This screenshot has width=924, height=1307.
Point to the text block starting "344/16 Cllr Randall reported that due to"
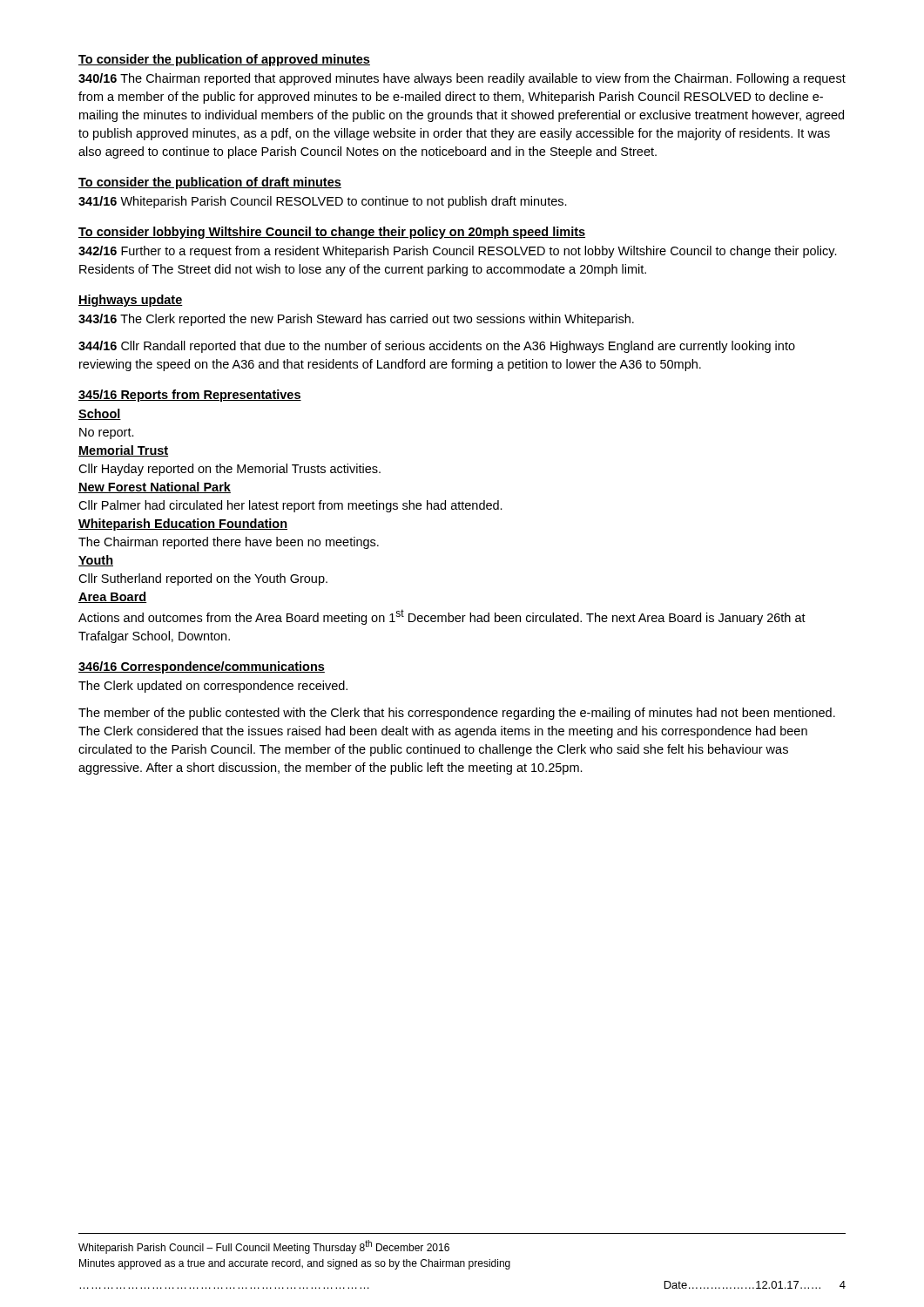437,355
